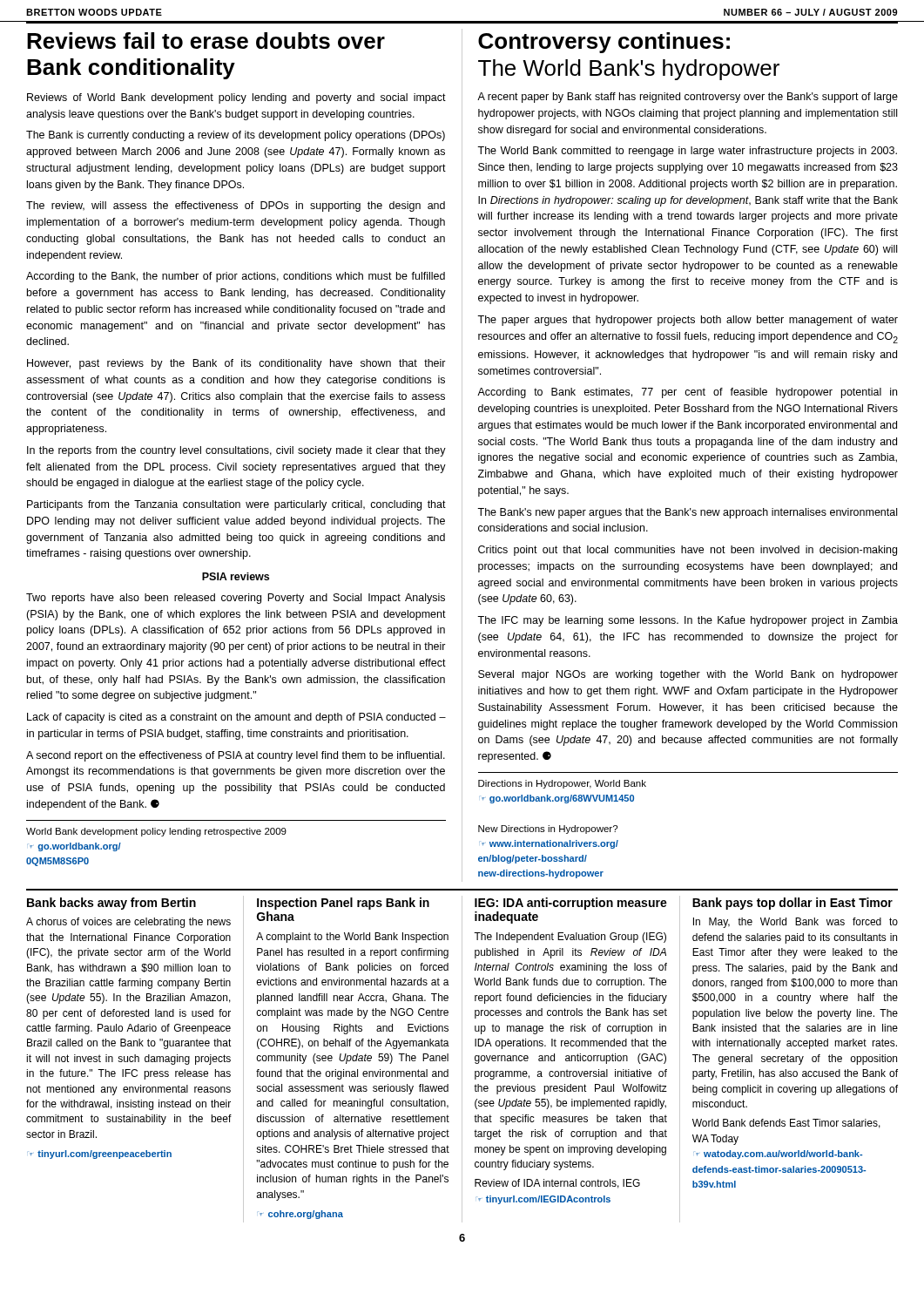Navigate to the block starting "A chorus of voices are celebrating the"
The height and width of the screenshot is (1307, 924).
point(129,1029)
